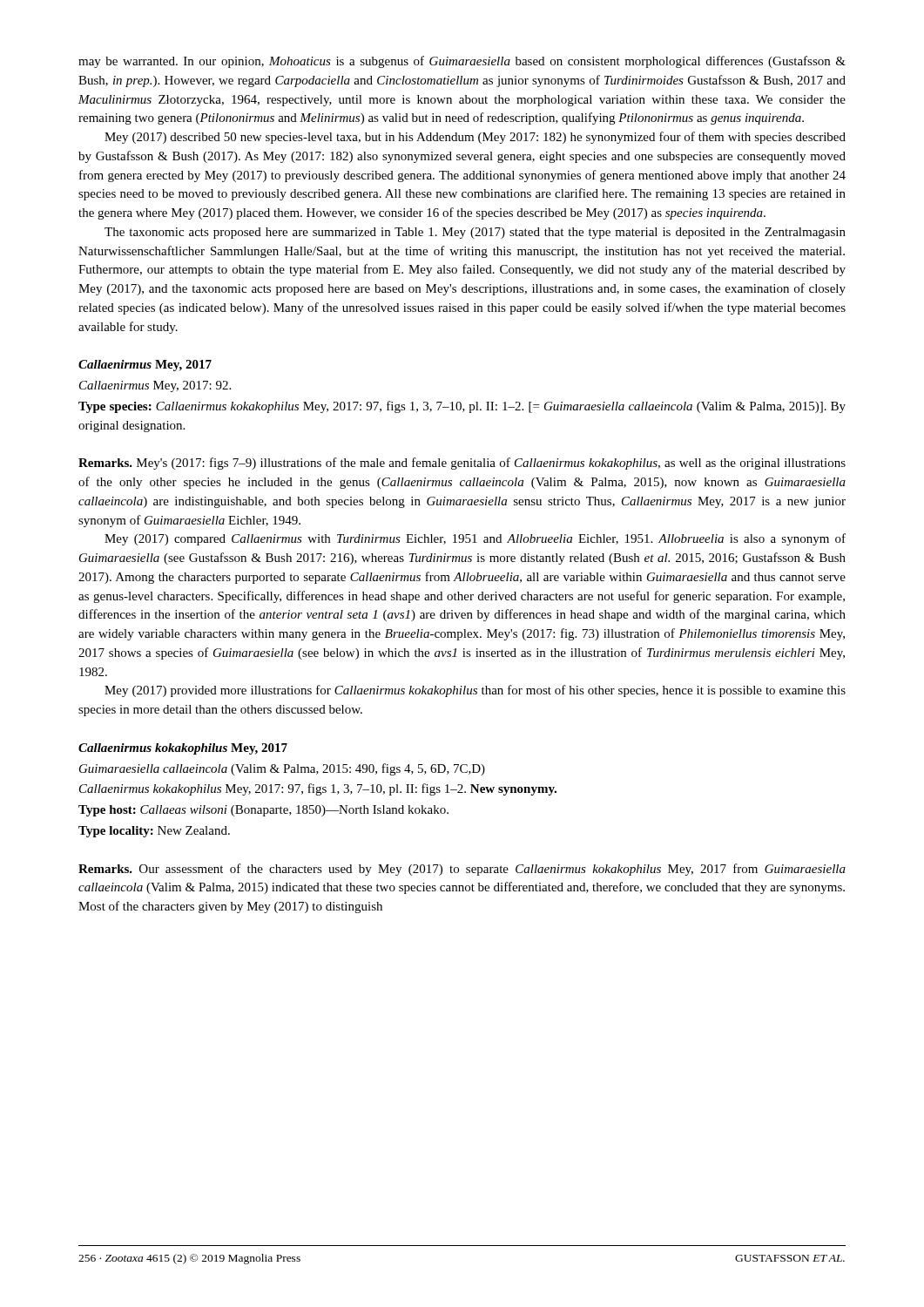Select the text block starting "Remarks. Mey's (2017: figs 7–9) illustrations"
924x1307 pixels.
(462, 492)
